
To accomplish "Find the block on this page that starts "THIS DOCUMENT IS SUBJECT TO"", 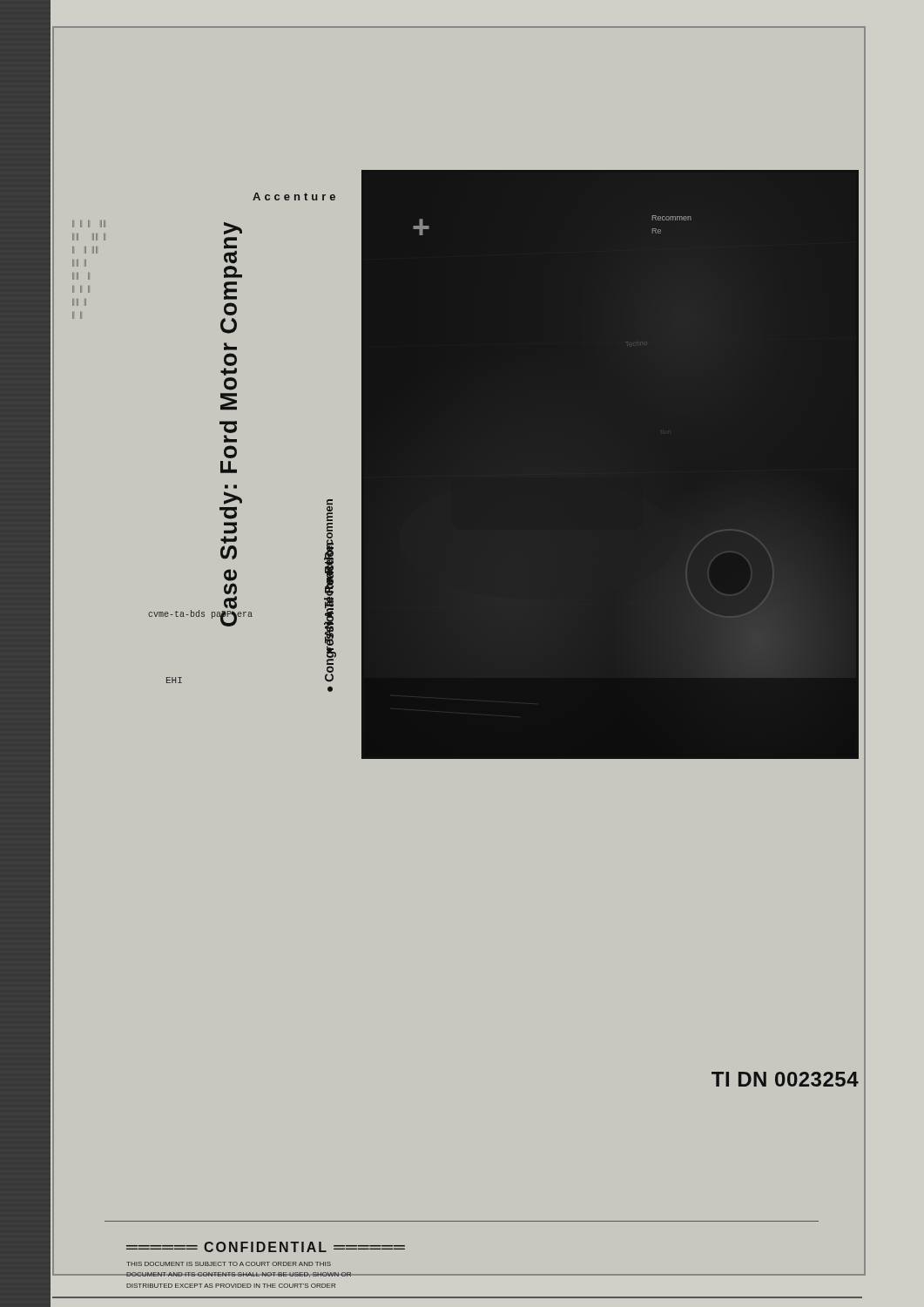I will pos(239,1275).
